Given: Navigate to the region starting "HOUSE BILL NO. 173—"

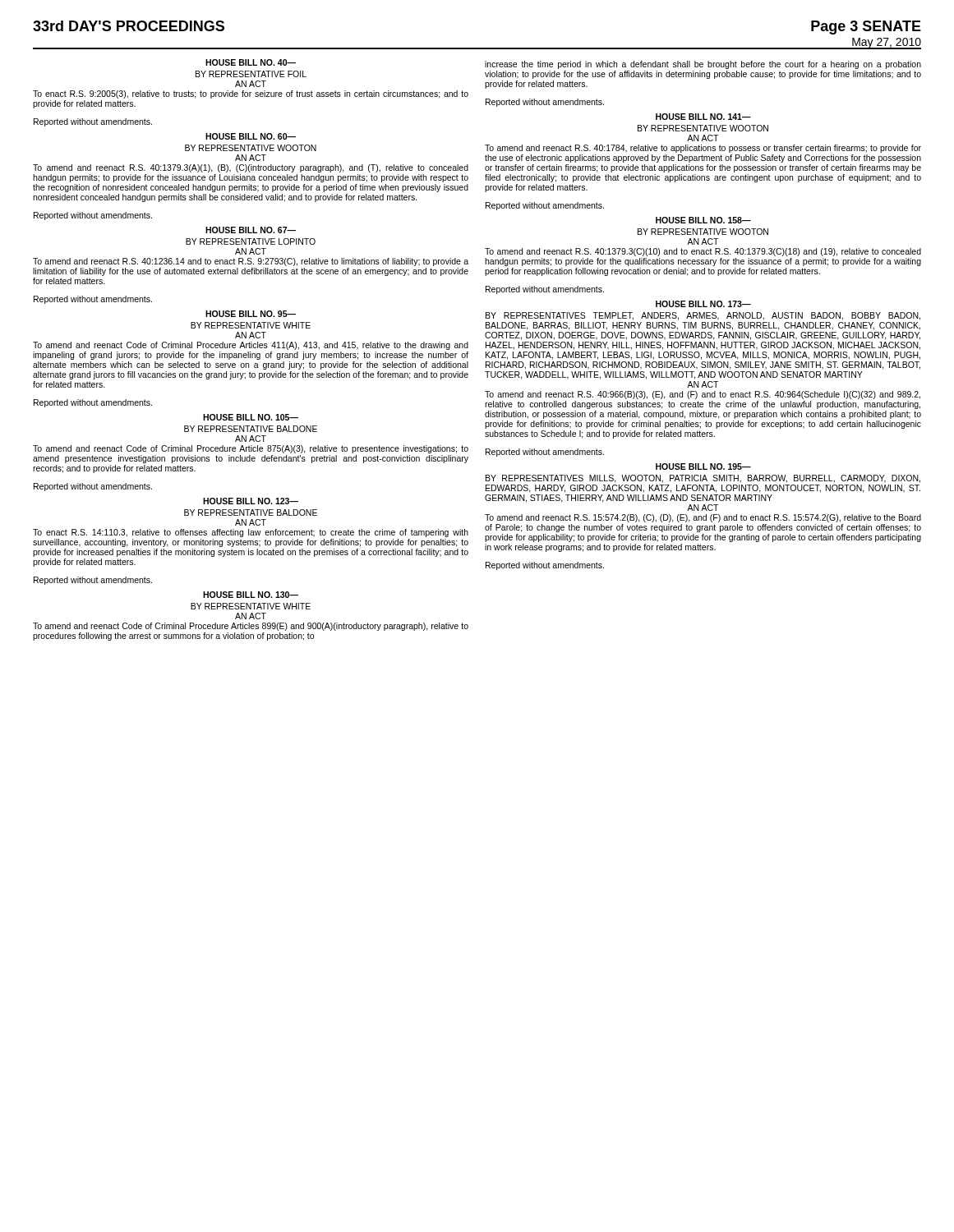Looking at the screenshot, I should 703,304.
